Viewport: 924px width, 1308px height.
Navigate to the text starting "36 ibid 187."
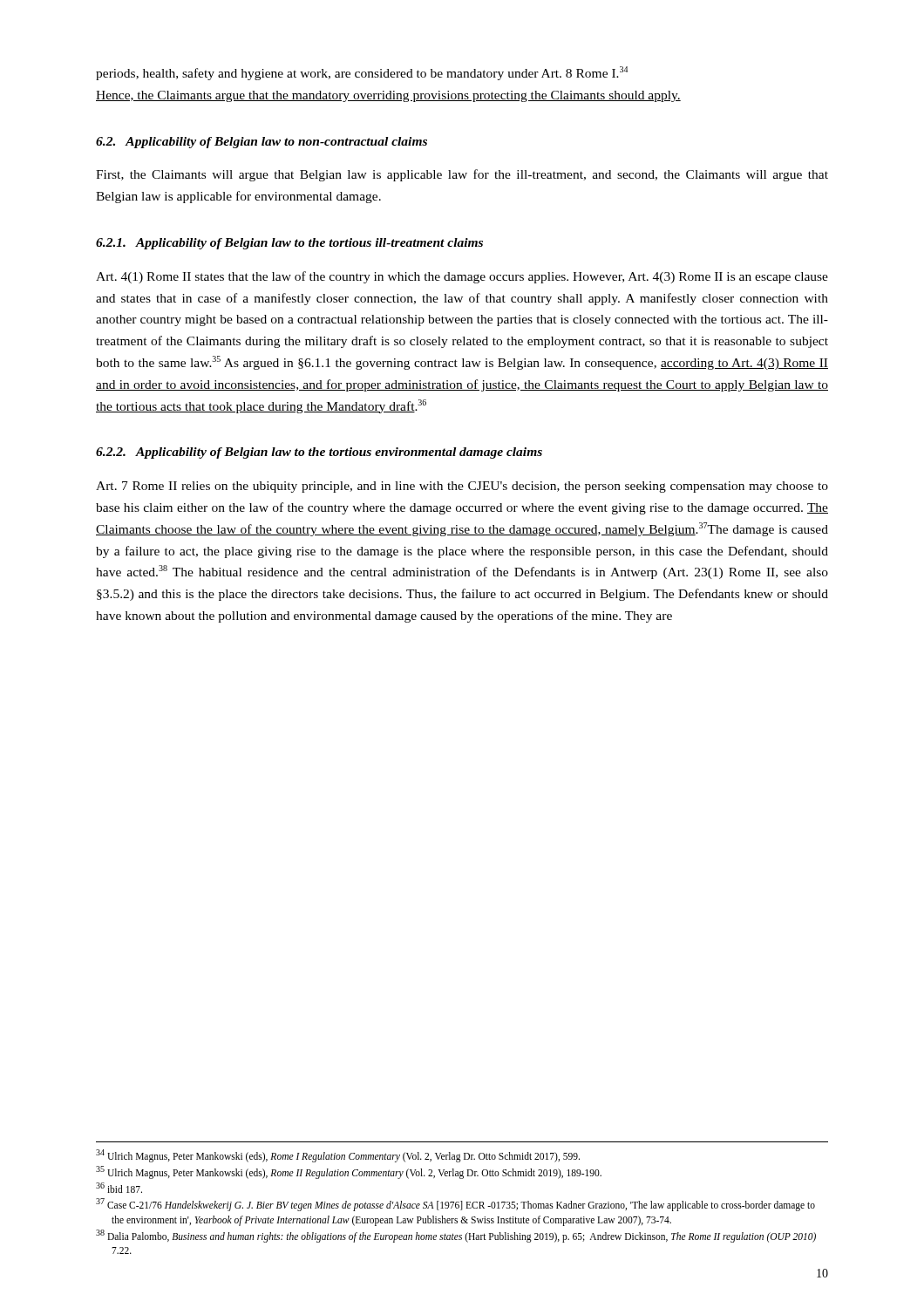119,1188
